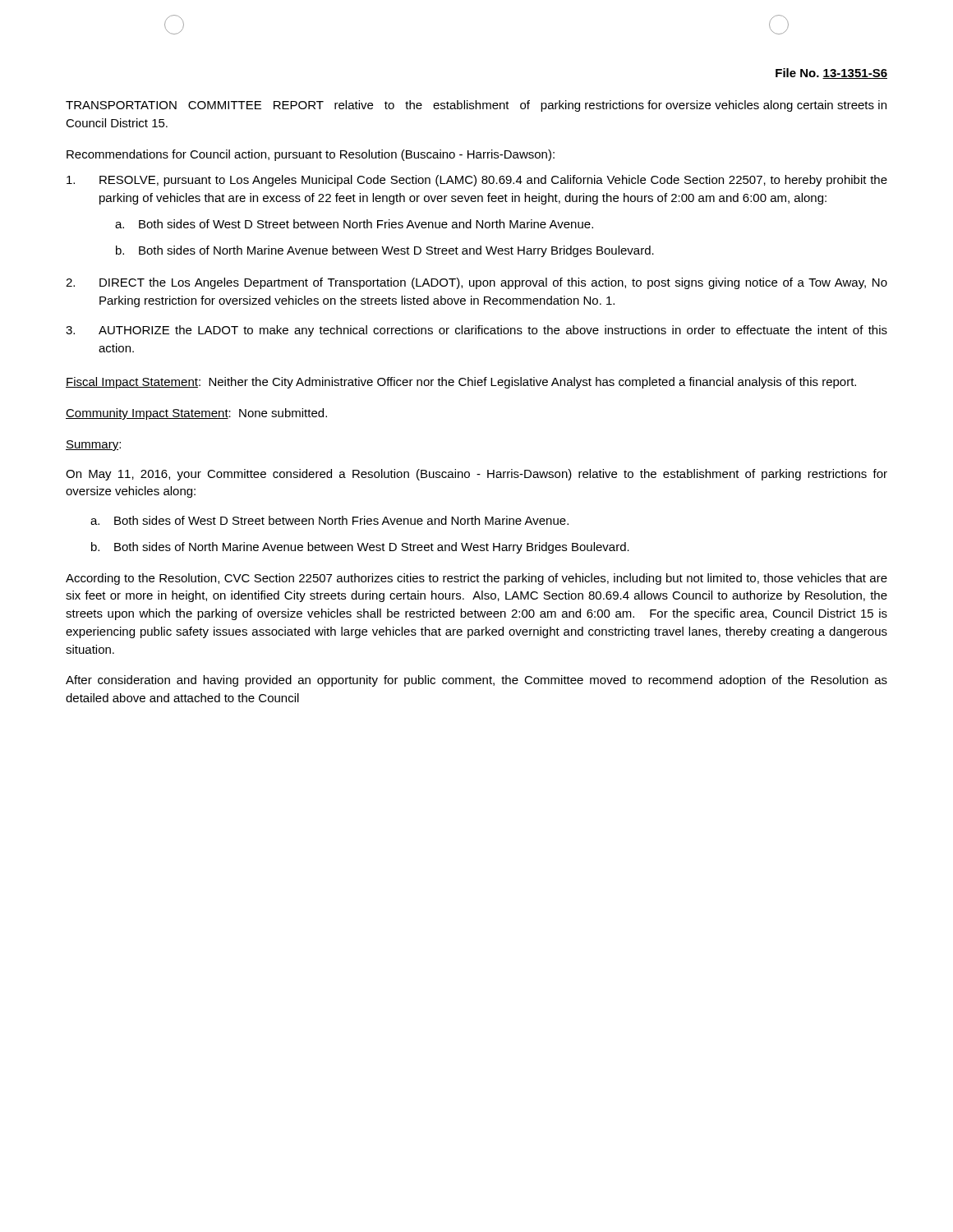Point to the block starting "On May 11, 2016,"
Viewport: 953px width, 1232px height.
coord(476,482)
